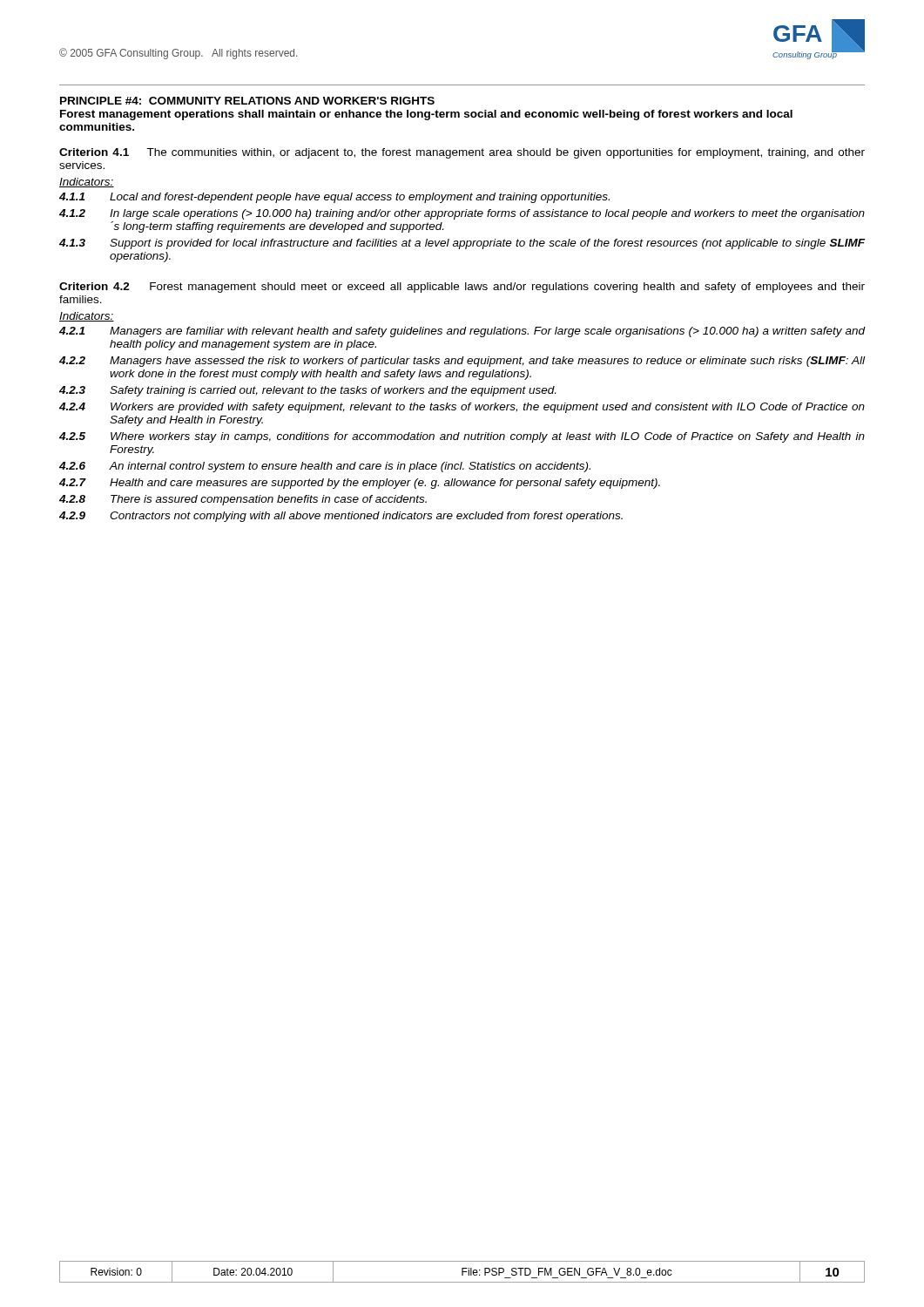This screenshot has height=1307, width=924.
Task: Find the logo
Action: tap(817, 45)
